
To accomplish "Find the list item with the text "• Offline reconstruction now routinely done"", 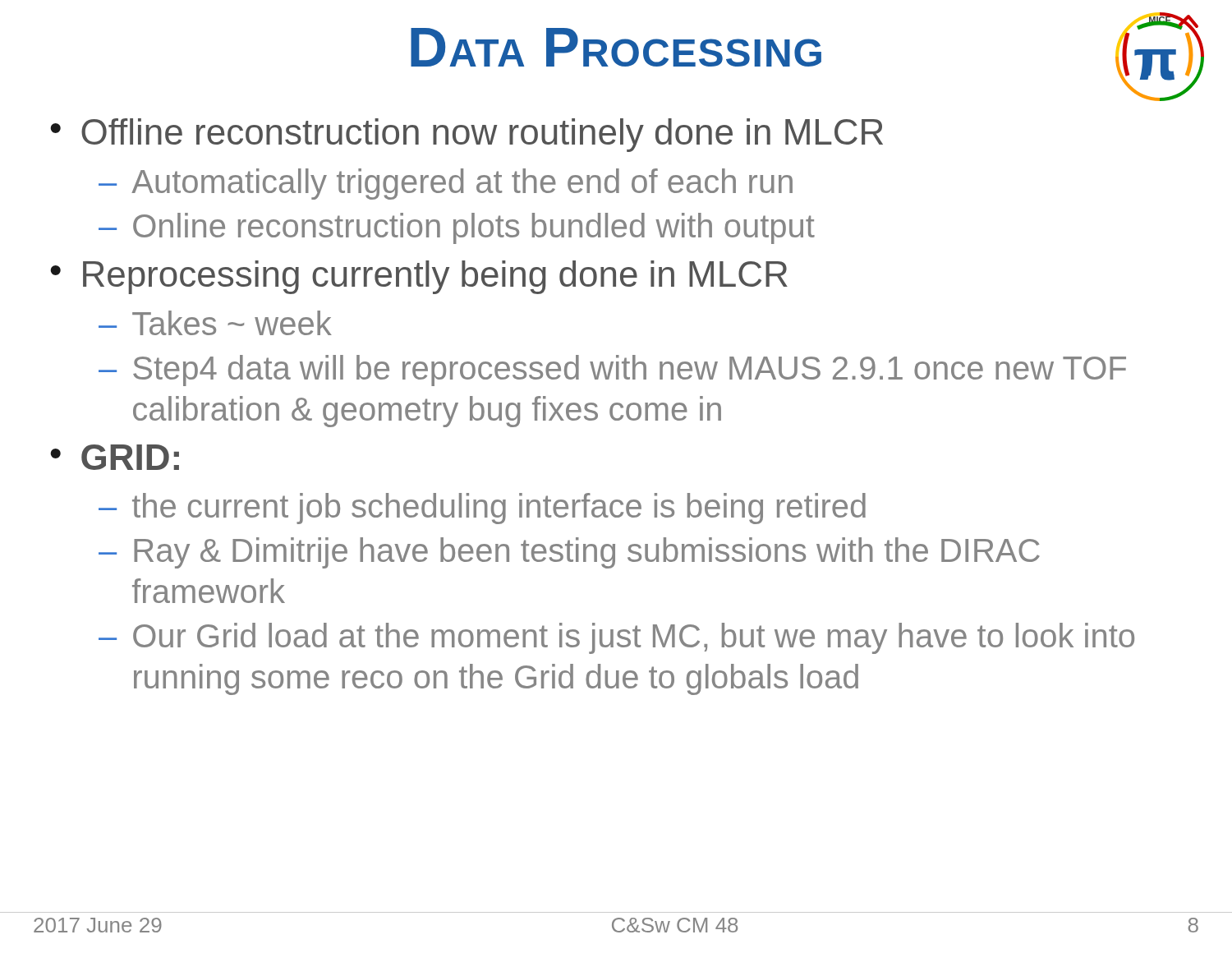I will point(616,133).
